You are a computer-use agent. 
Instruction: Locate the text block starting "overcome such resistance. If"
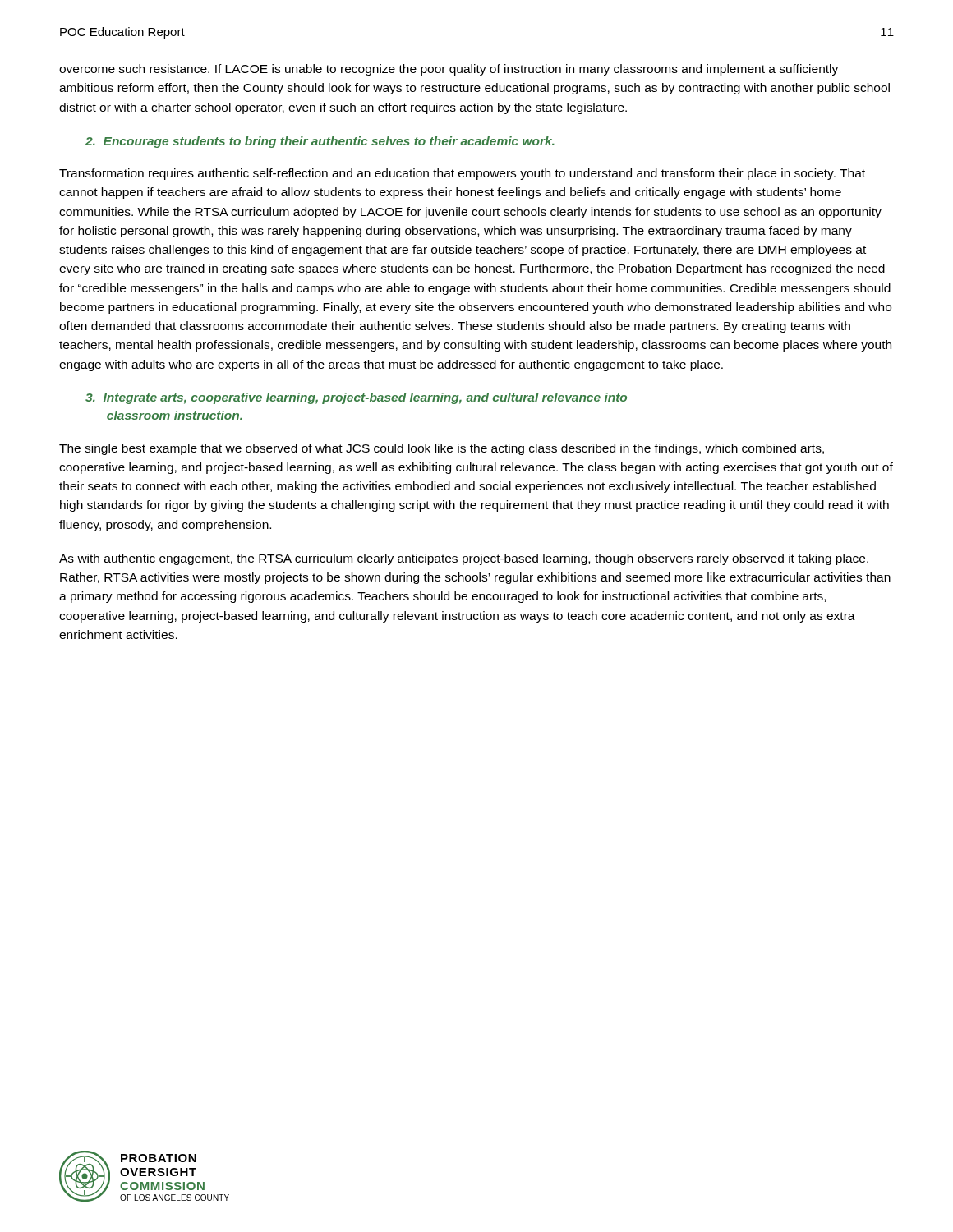[x=475, y=88]
